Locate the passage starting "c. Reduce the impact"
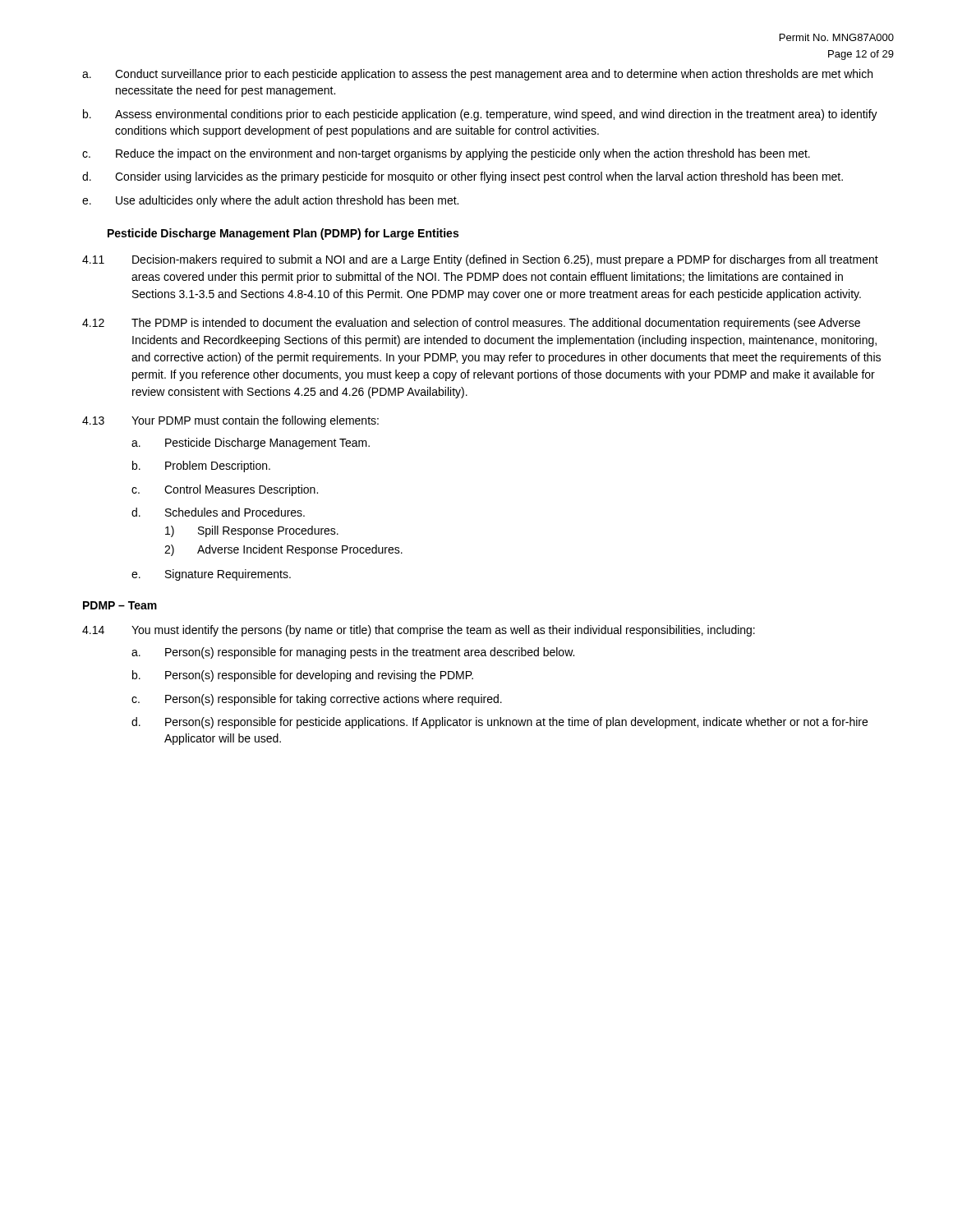 485,154
